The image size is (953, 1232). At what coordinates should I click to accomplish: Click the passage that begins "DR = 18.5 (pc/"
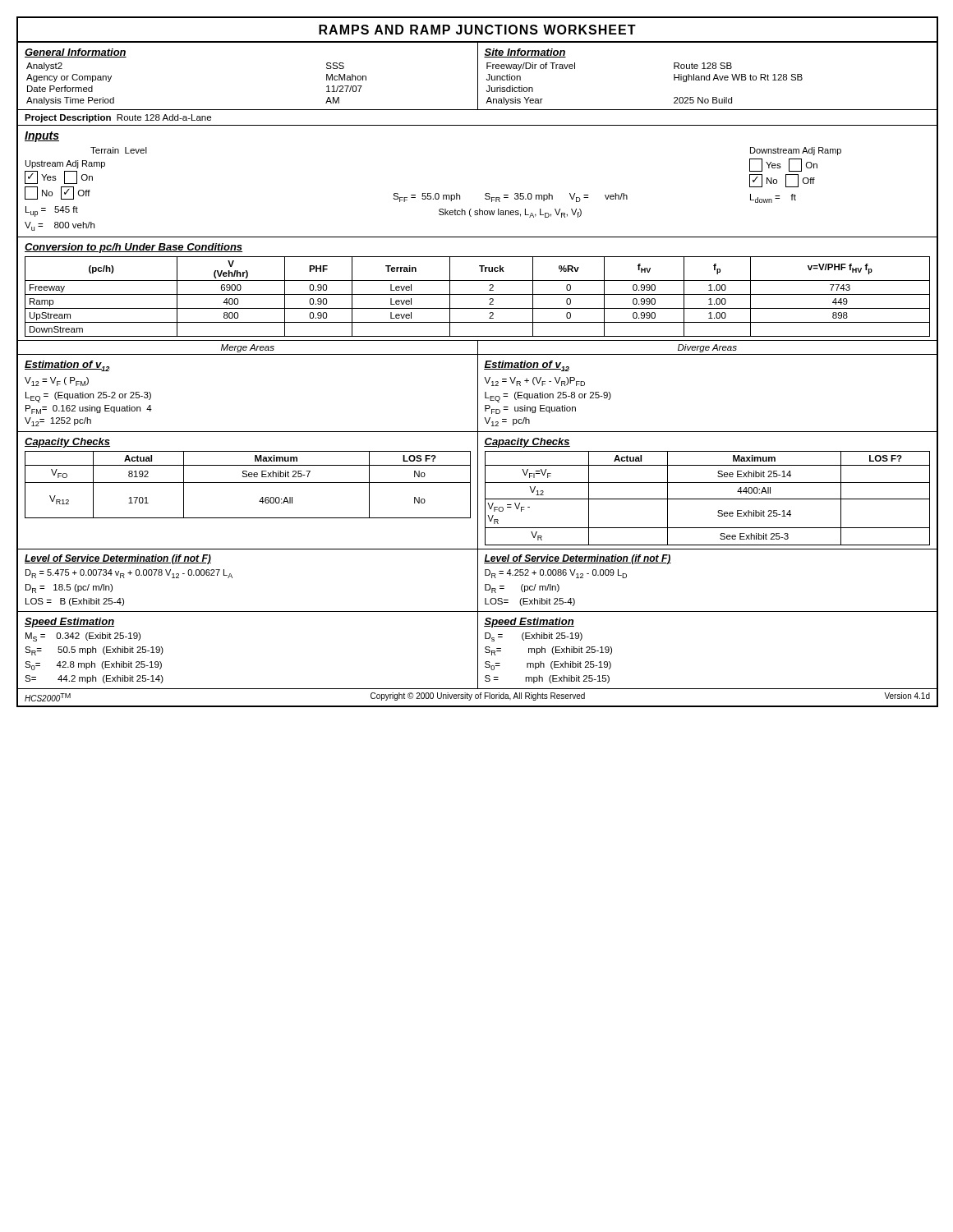[x=69, y=588]
